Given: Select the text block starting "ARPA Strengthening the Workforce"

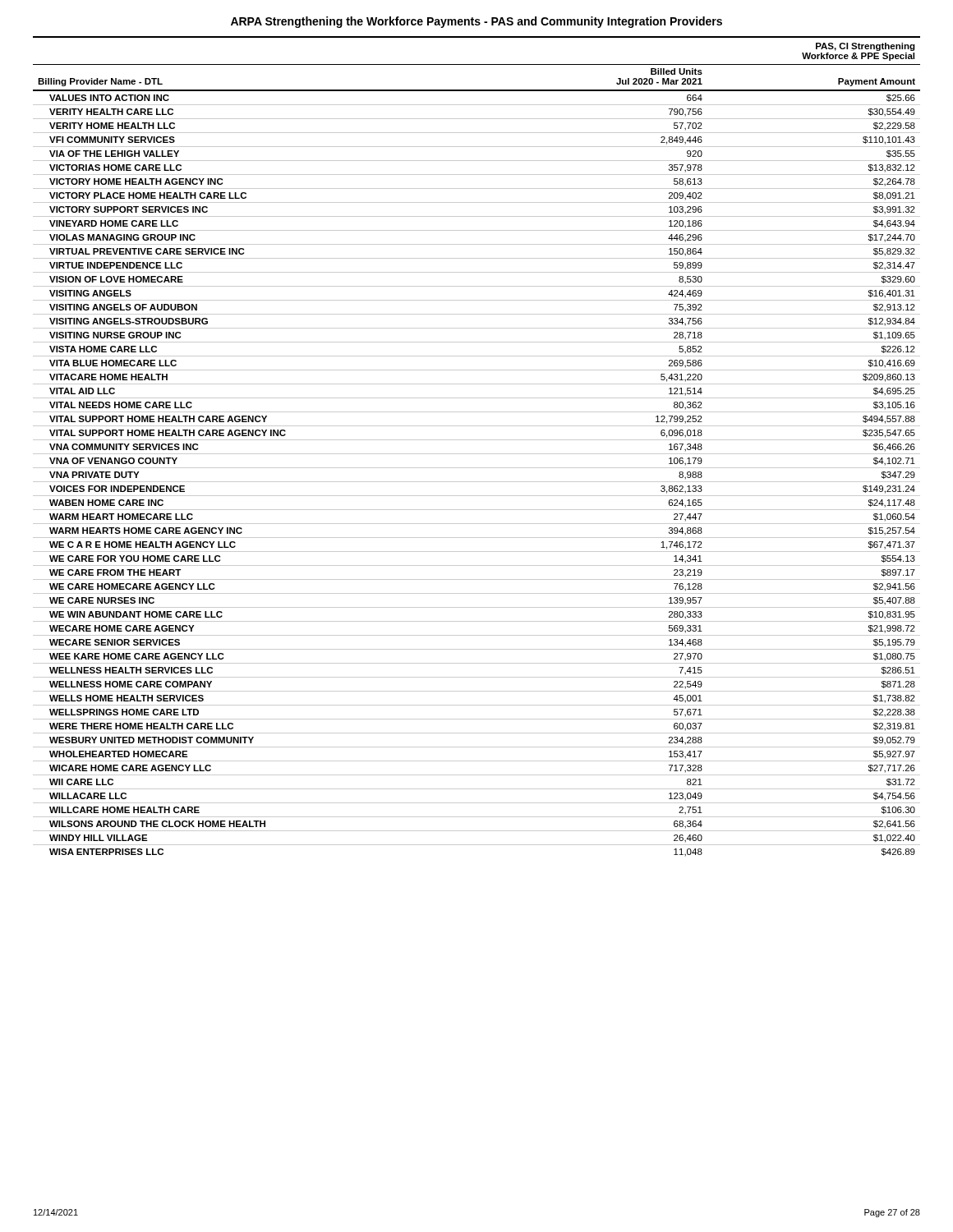Looking at the screenshot, I should click(476, 21).
